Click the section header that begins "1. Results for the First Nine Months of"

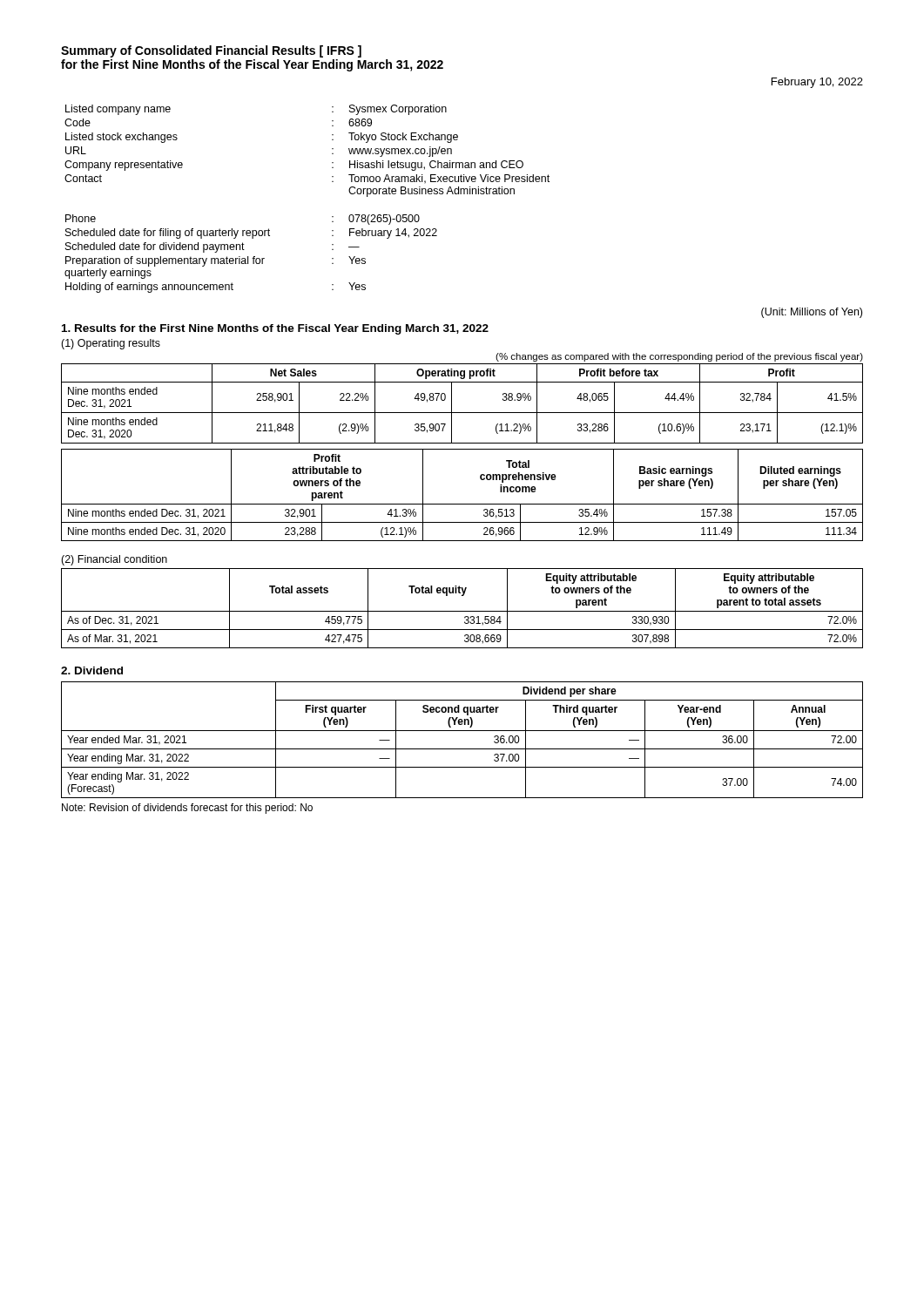(x=275, y=328)
